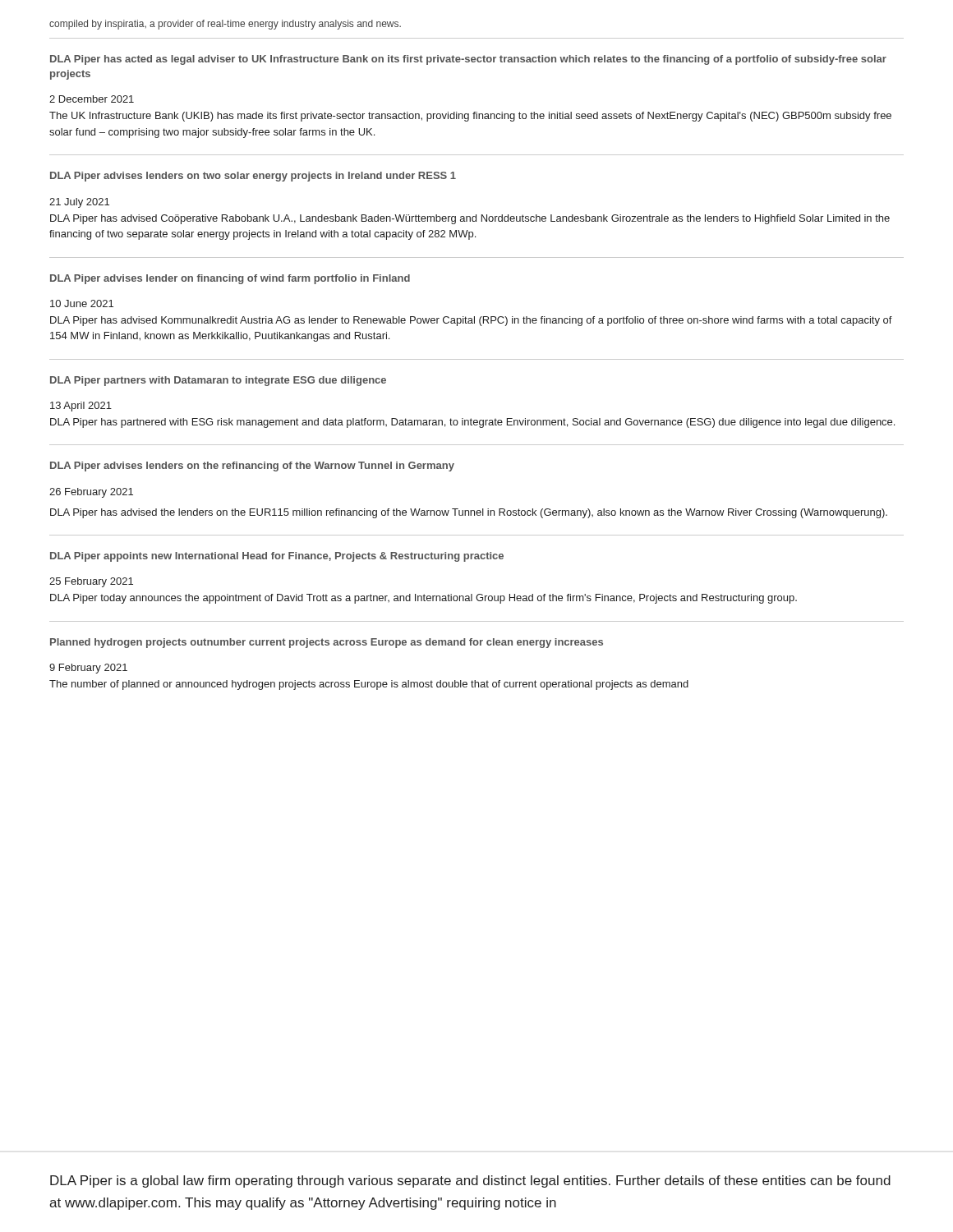953x1232 pixels.
Task: Click on the section header containing "DLA Piper advises lender on financing"
Action: click(230, 279)
